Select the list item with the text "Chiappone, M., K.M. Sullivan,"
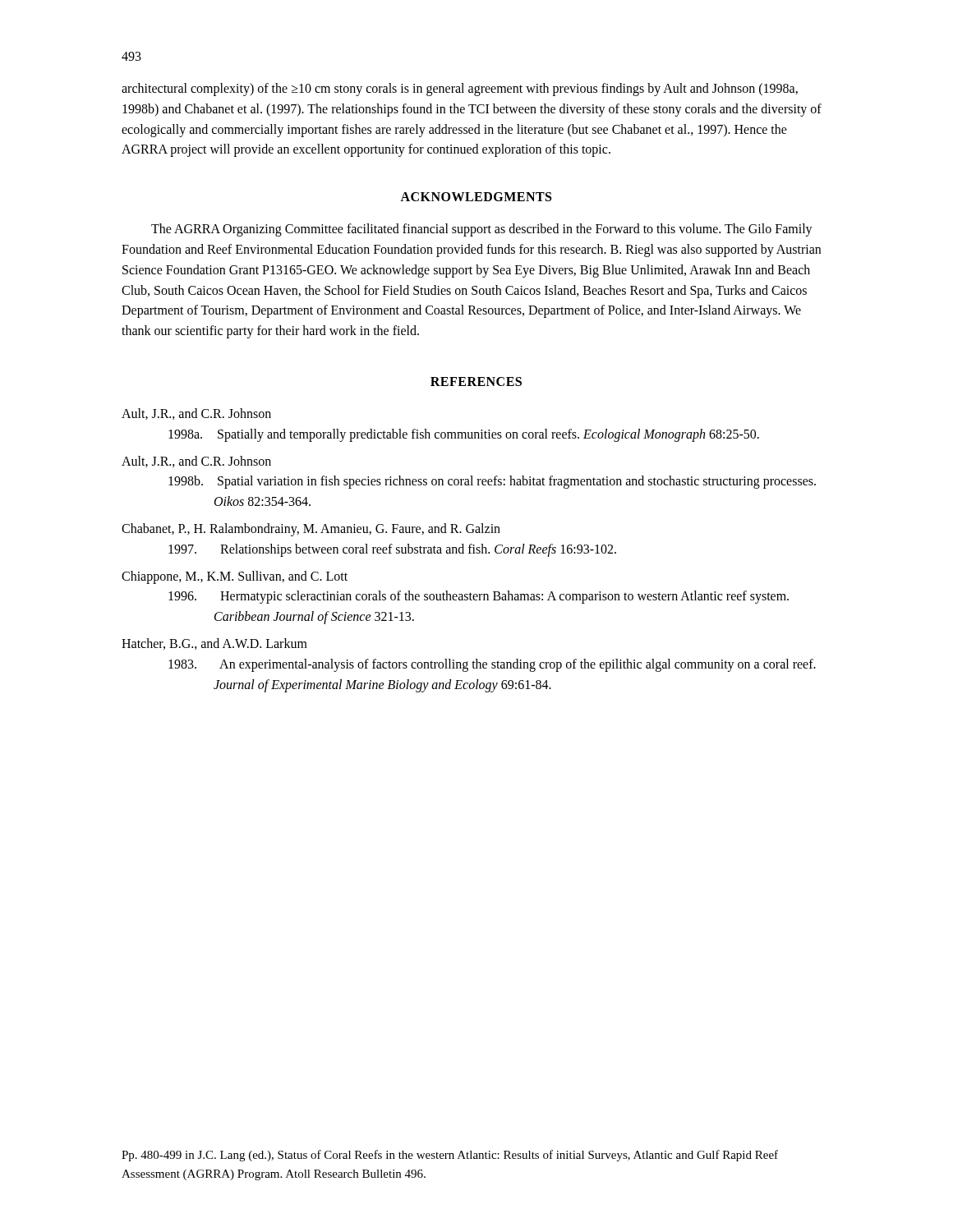This screenshot has height=1232, width=953. pyautogui.click(x=476, y=597)
